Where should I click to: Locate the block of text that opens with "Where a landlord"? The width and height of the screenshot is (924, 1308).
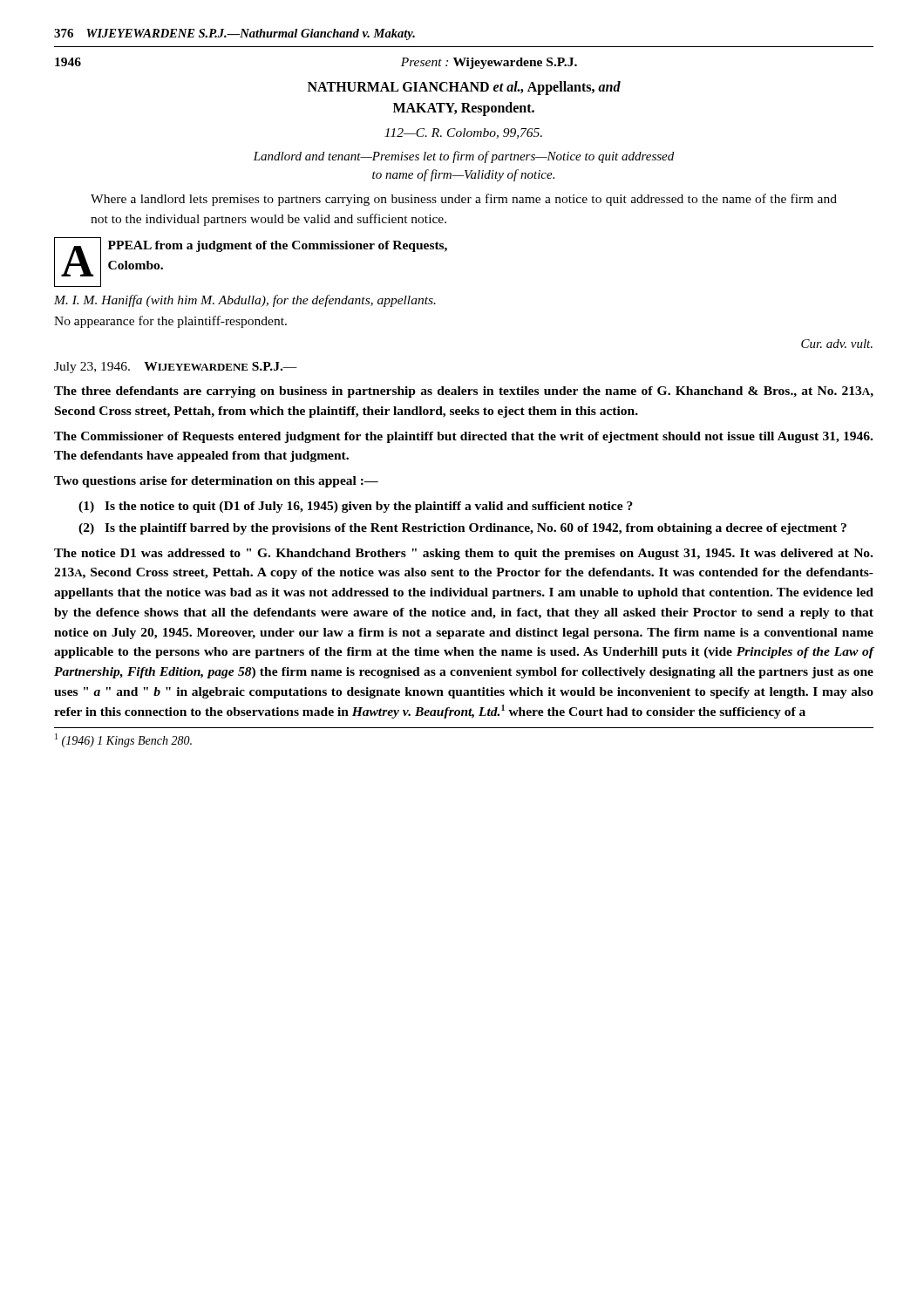coord(464,208)
